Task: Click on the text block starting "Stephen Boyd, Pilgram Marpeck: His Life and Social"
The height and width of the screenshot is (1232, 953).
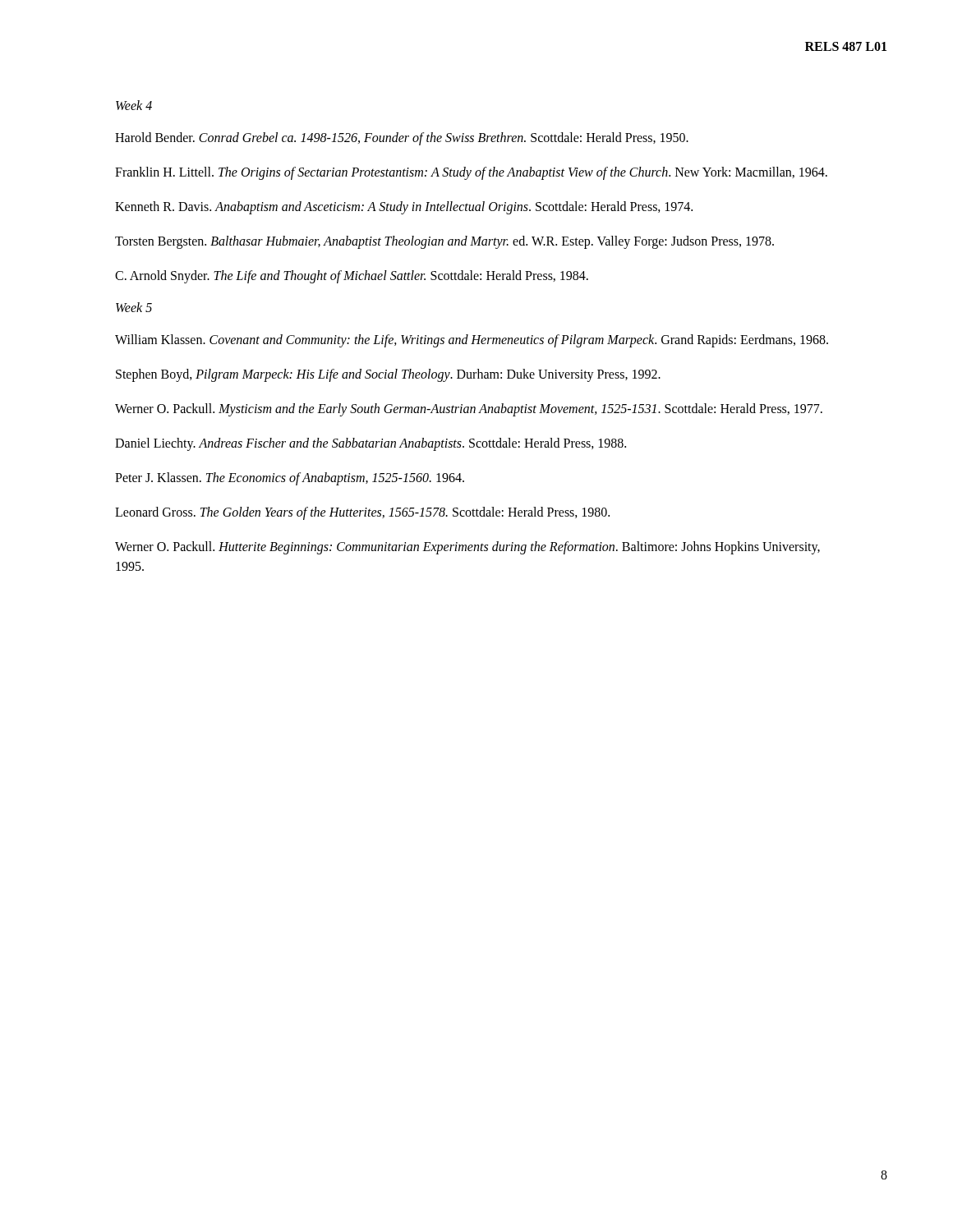Action: 388,374
